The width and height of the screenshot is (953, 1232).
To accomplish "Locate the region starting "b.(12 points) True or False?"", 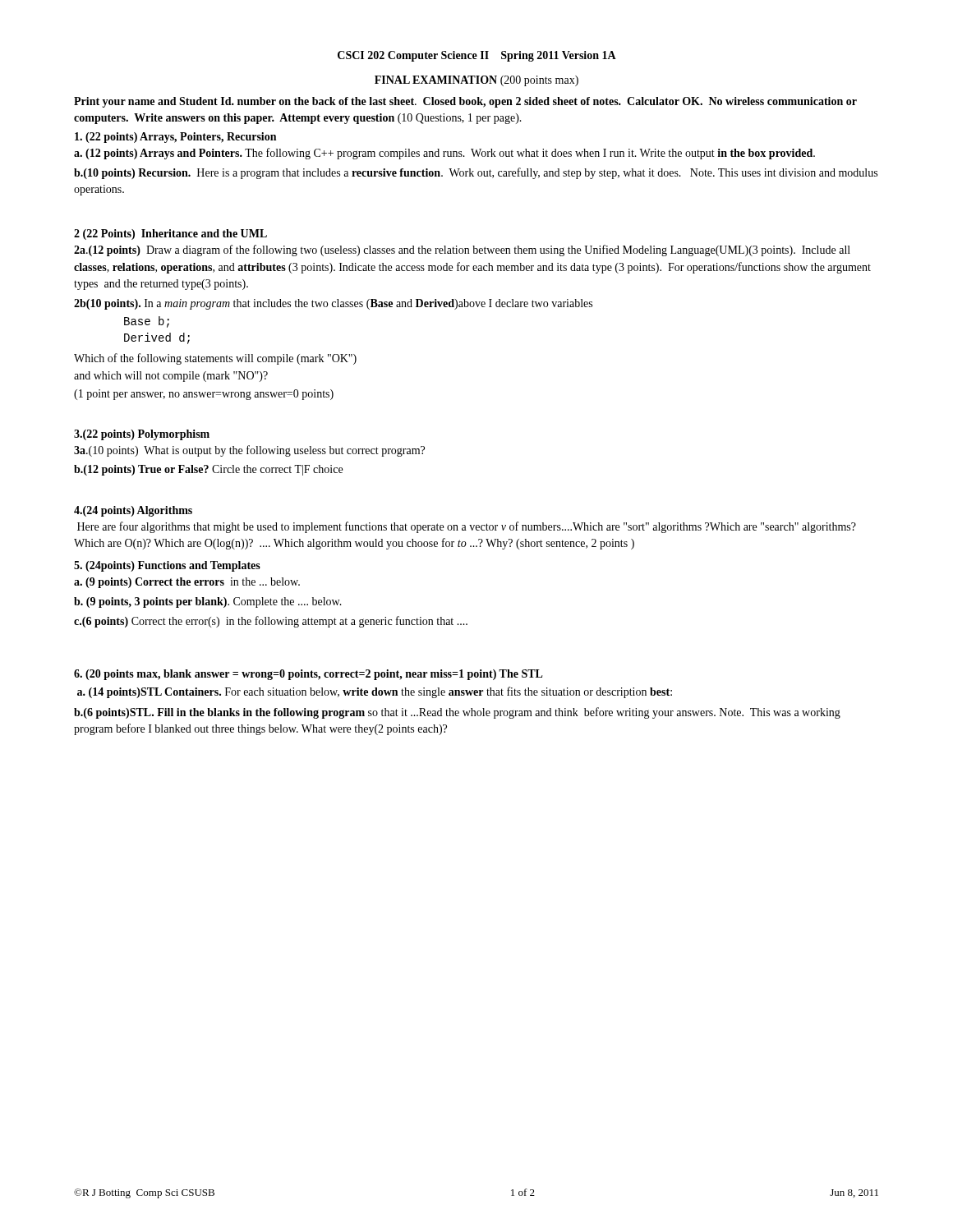I will [x=209, y=469].
